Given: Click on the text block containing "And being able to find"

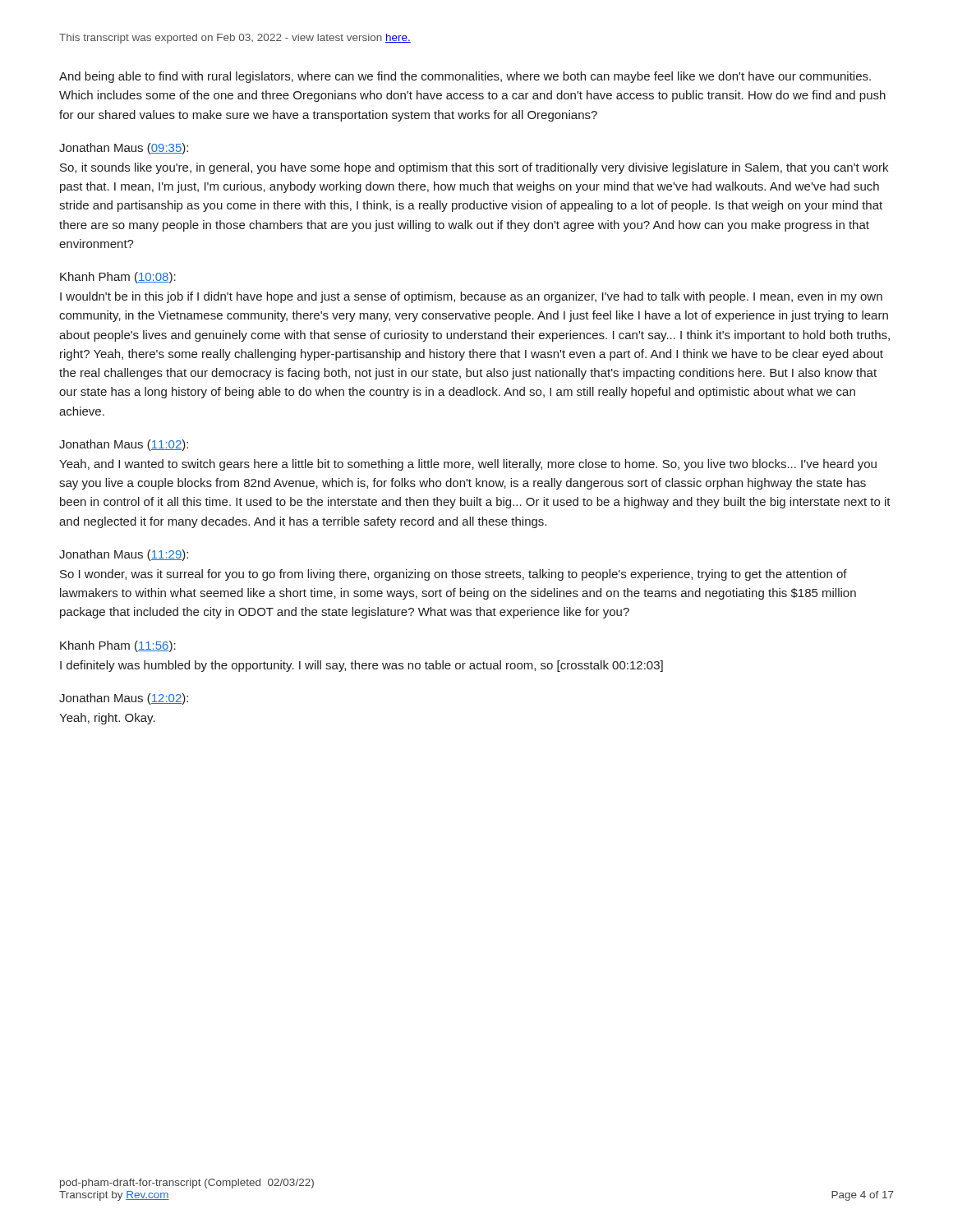Looking at the screenshot, I should pos(473,95).
